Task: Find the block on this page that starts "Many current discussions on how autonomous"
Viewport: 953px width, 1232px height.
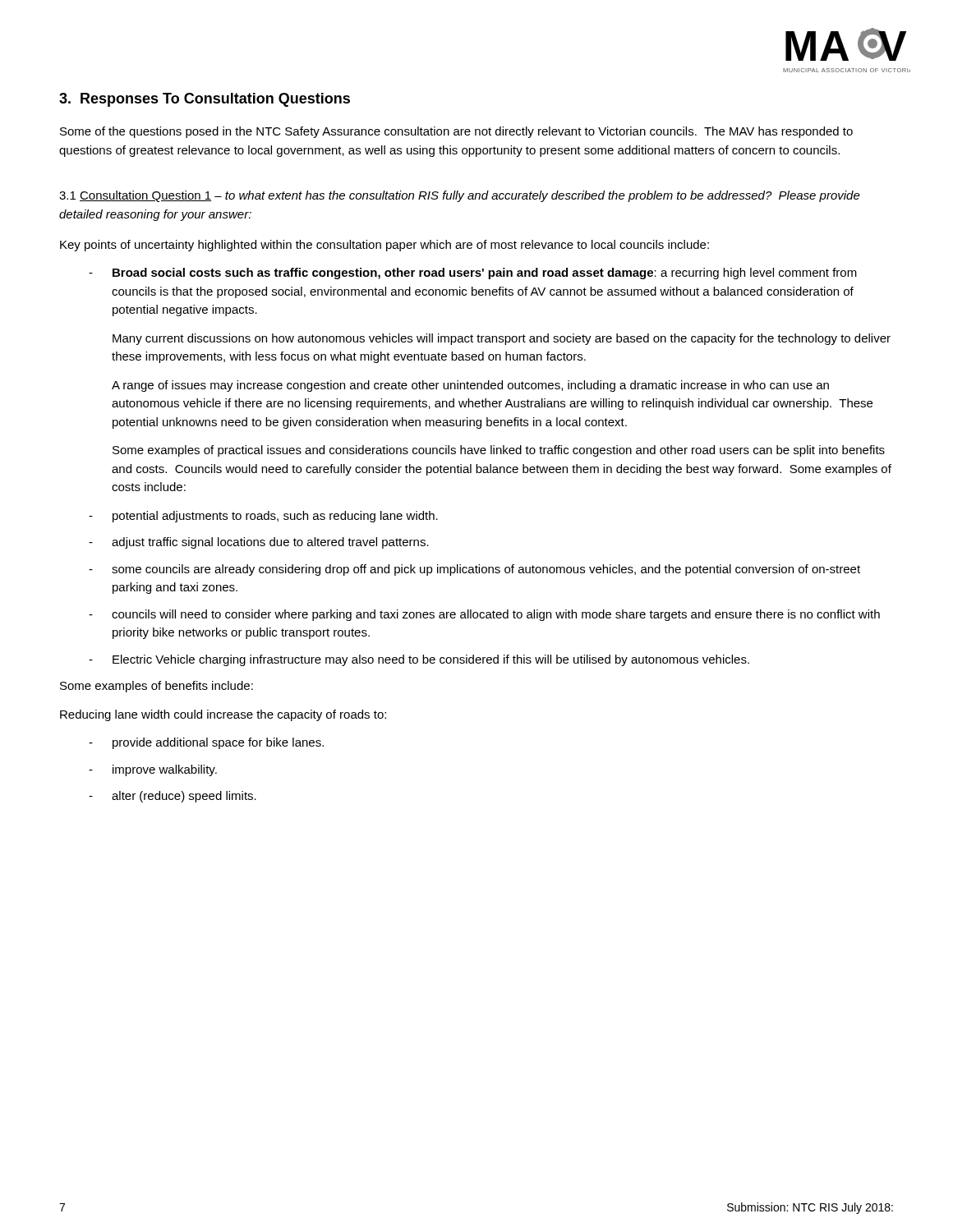Action: click(501, 347)
